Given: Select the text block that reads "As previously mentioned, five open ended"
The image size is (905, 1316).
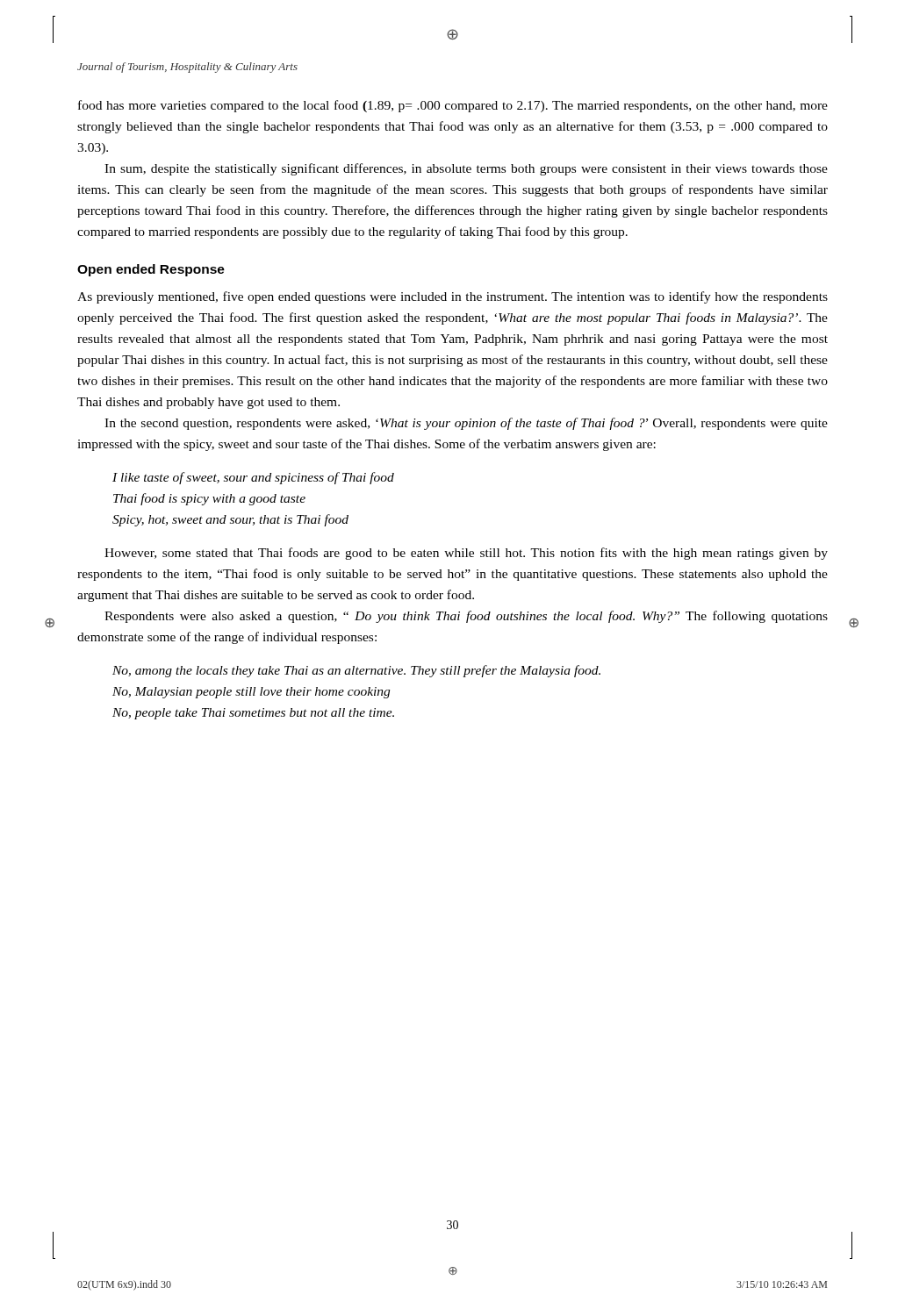Looking at the screenshot, I should 452,349.
